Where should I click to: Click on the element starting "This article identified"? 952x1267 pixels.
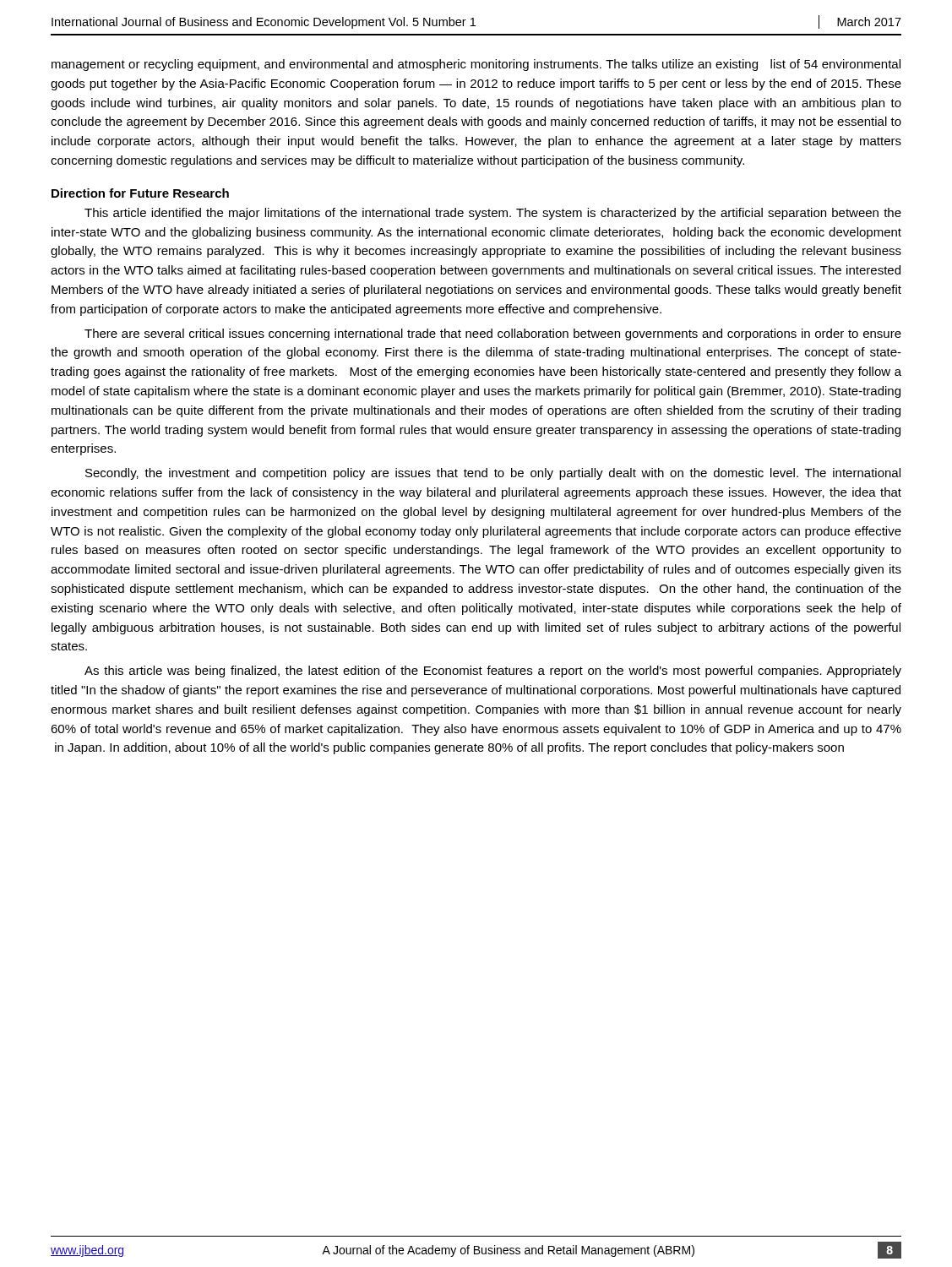point(476,481)
